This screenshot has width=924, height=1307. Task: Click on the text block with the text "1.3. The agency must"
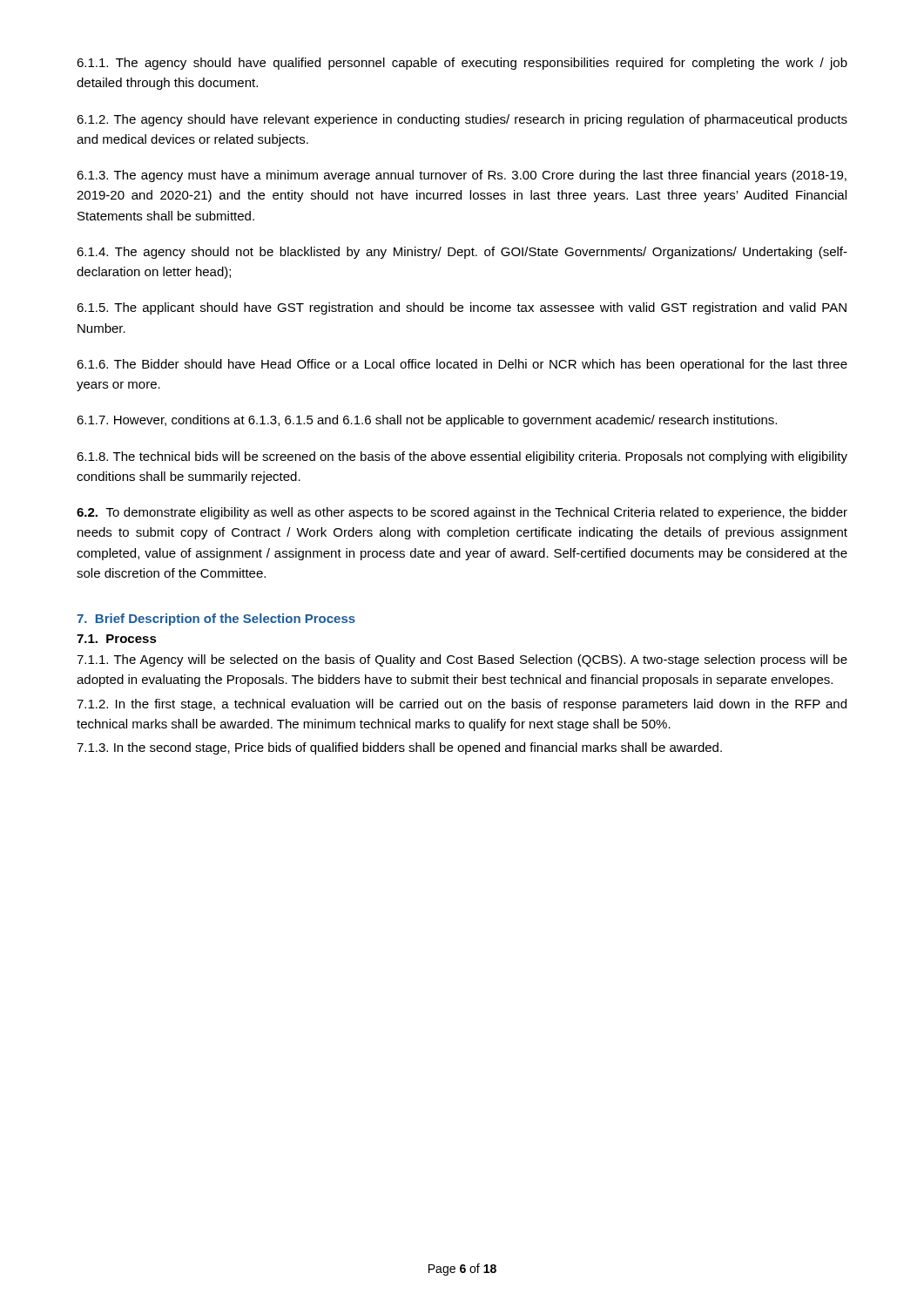(462, 195)
